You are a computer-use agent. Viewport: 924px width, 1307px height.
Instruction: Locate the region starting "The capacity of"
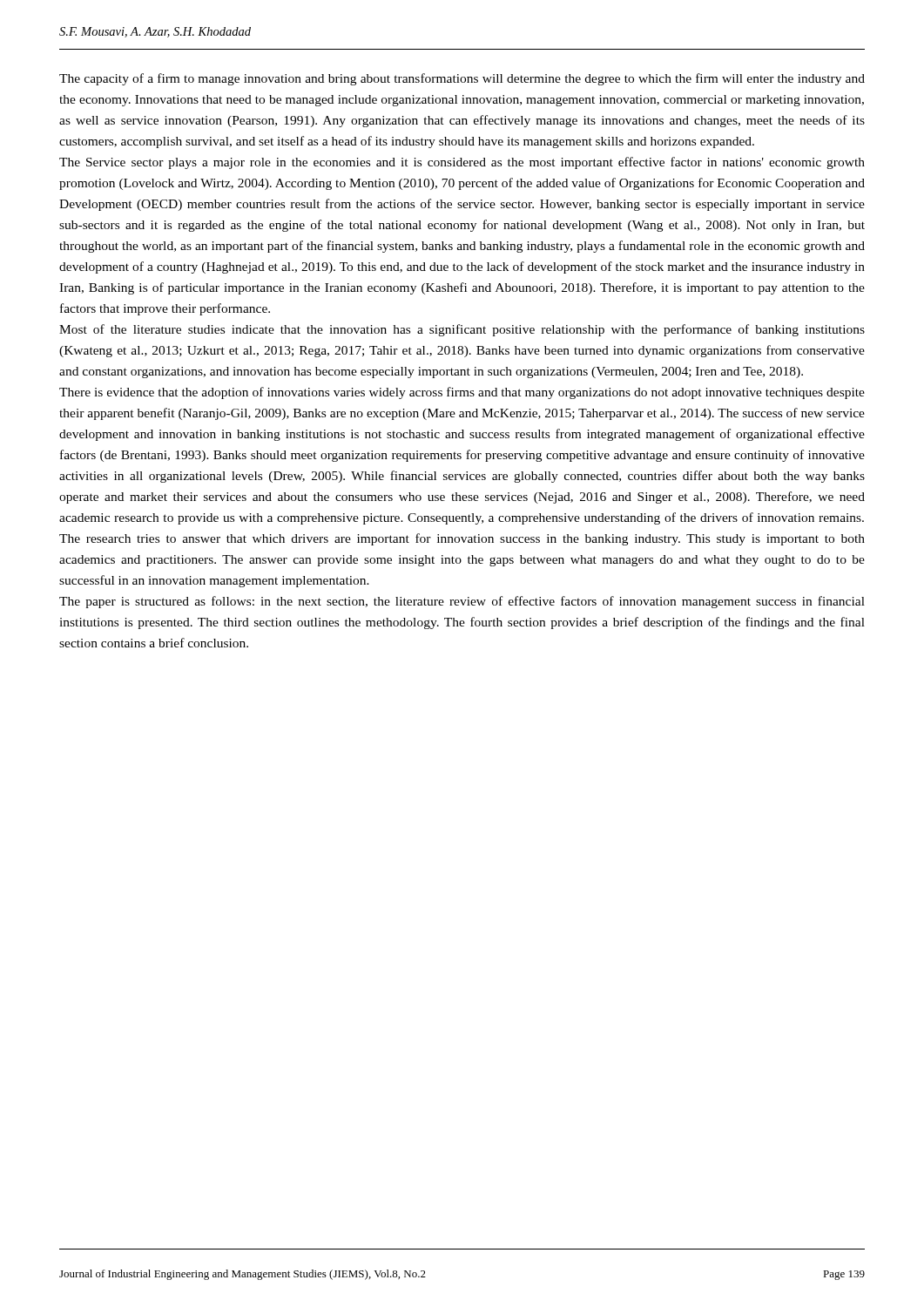(462, 109)
